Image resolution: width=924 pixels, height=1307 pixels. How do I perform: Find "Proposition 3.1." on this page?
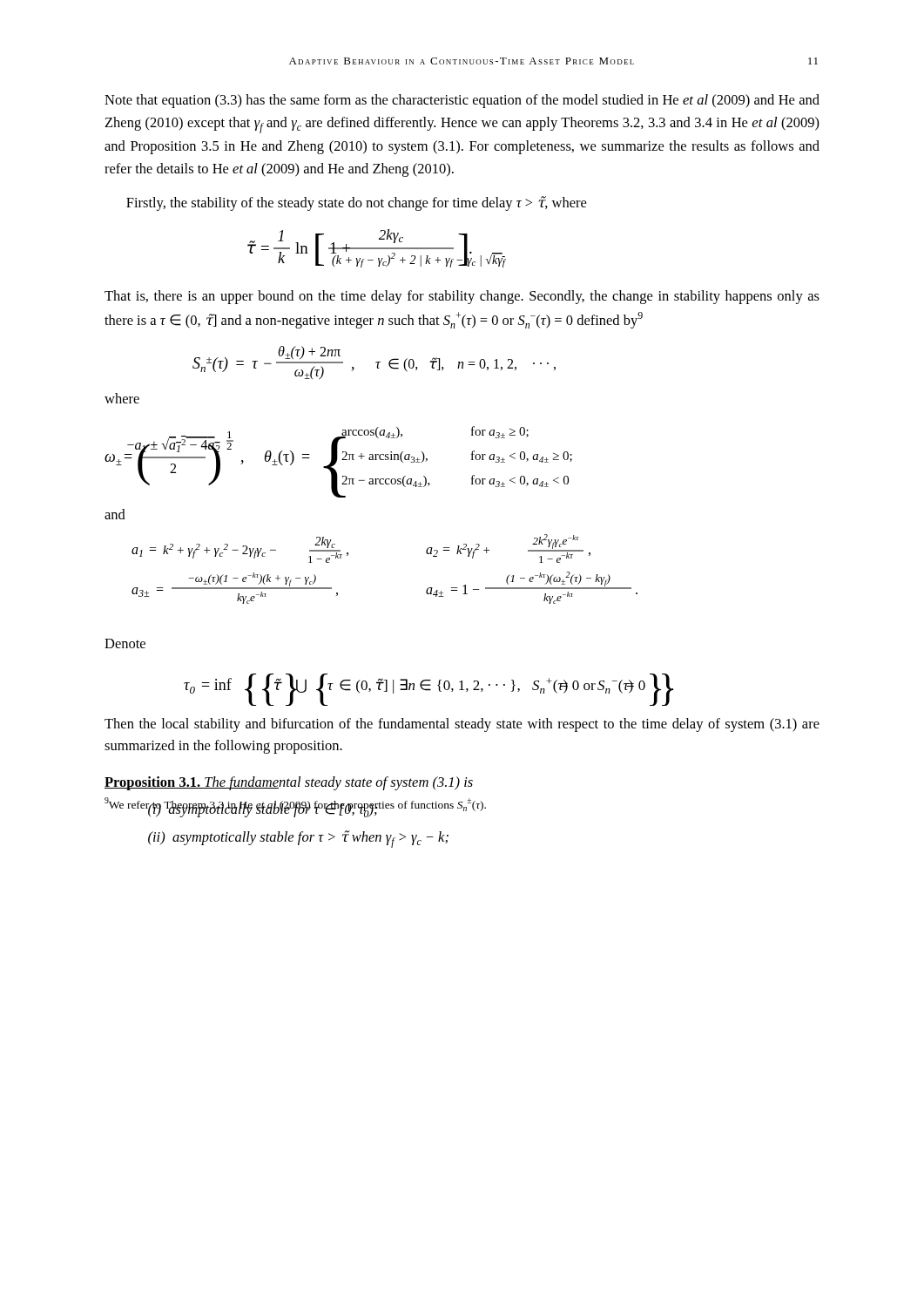click(x=152, y=782)
